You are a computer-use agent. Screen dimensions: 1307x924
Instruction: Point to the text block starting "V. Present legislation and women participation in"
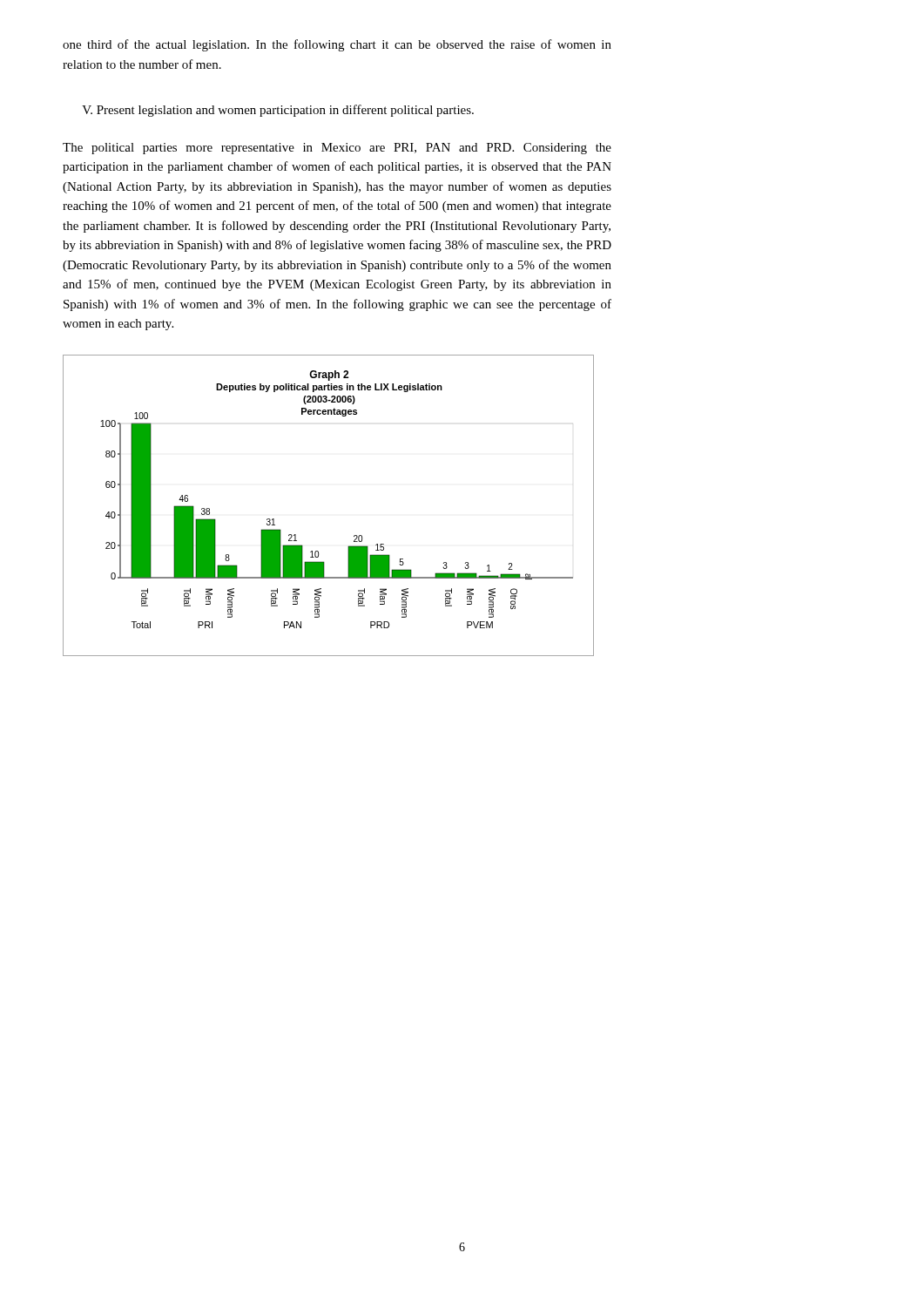click(269, 110)
